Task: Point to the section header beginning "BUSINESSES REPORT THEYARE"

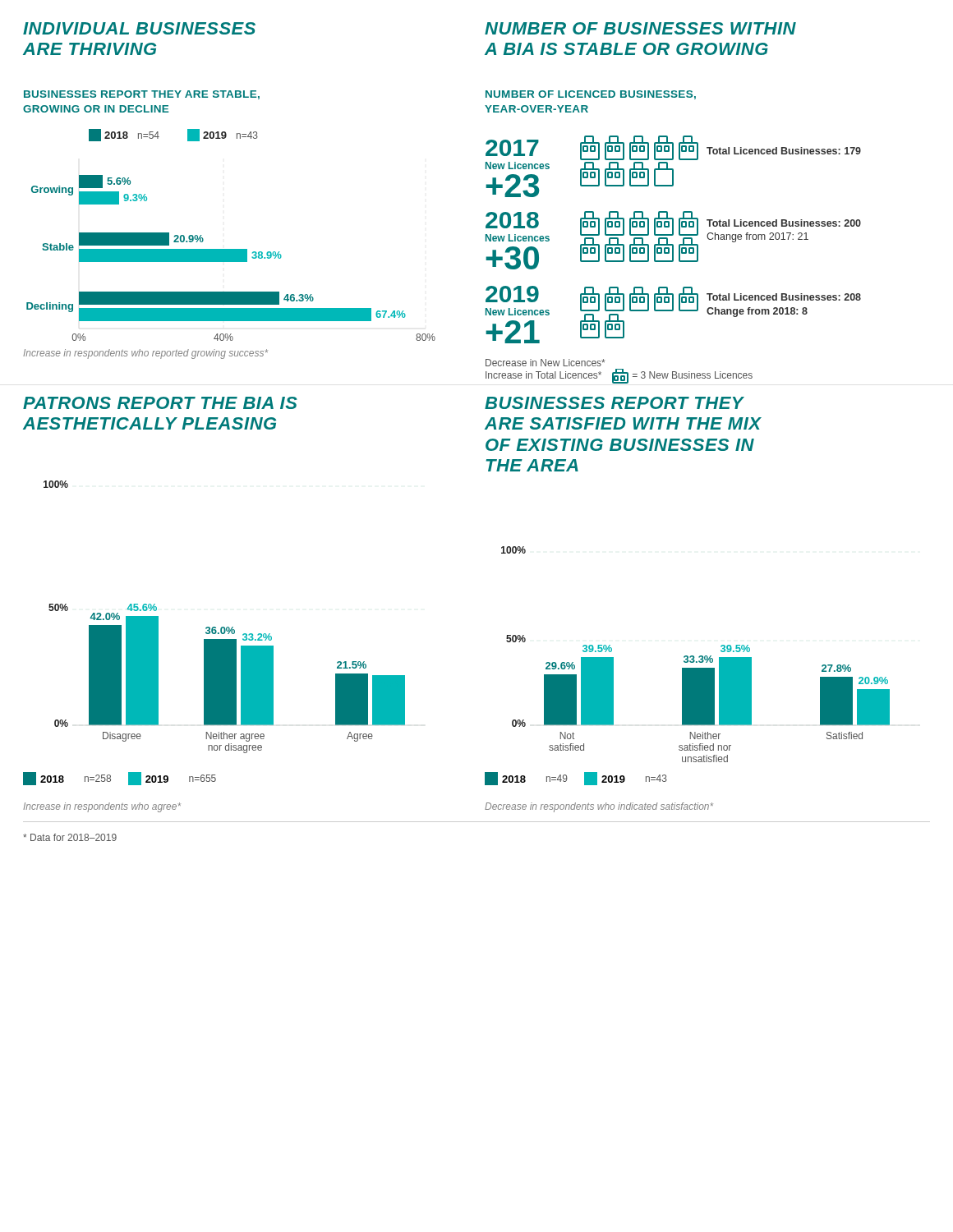Action: (x=623, y=434)
